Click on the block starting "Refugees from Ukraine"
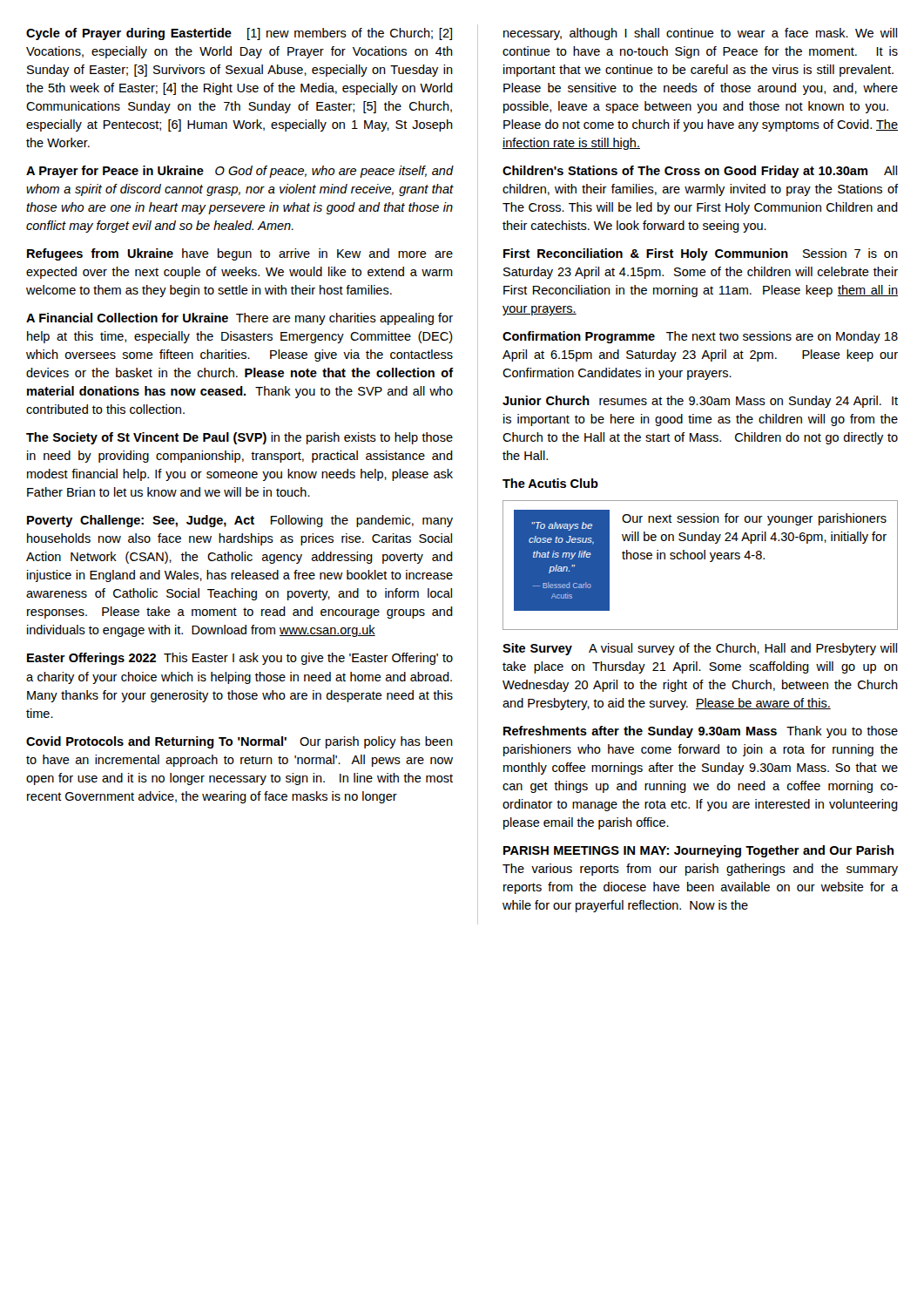 click(x=240, y=272)
